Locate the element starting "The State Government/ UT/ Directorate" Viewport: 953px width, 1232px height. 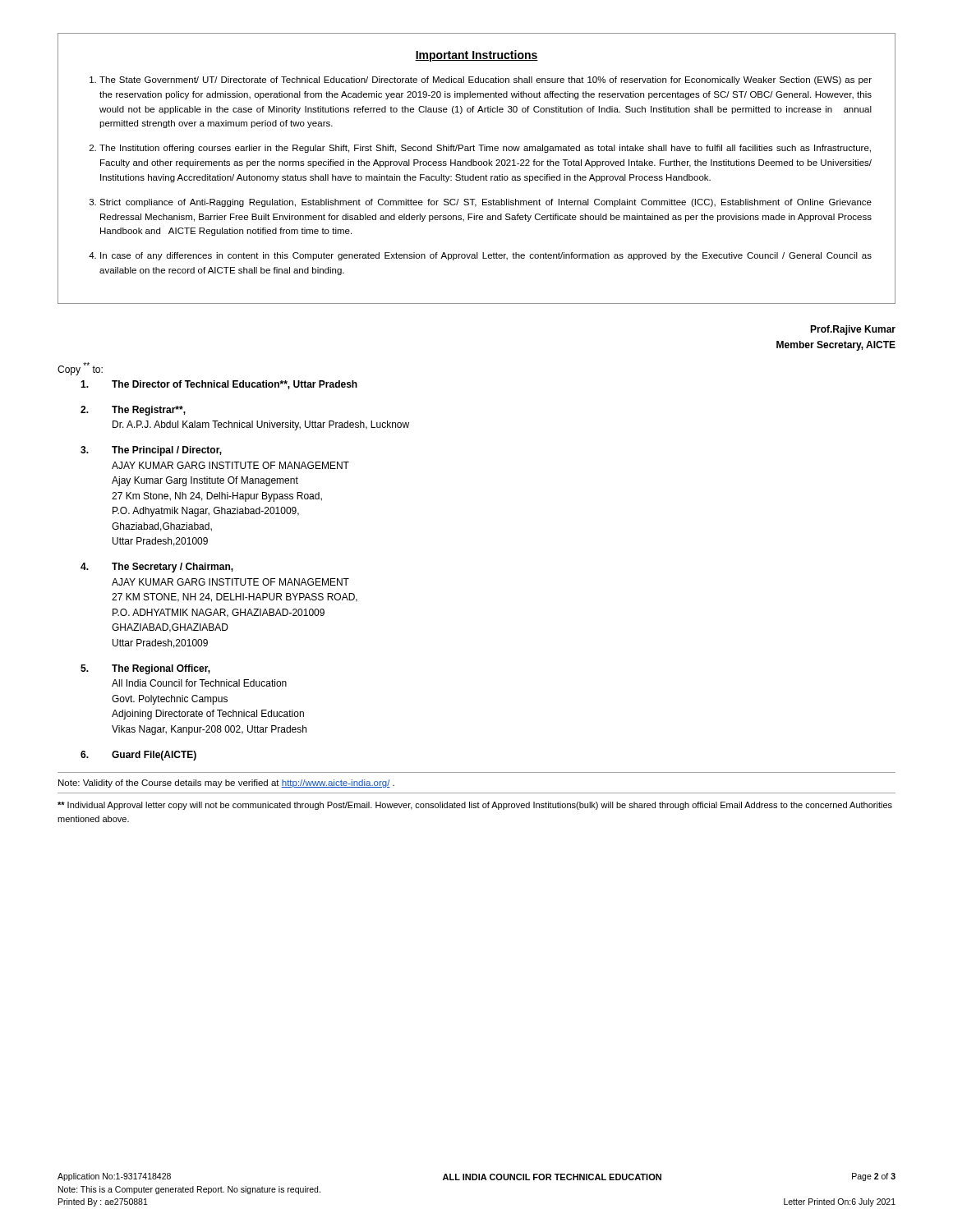tap(486, 102)
